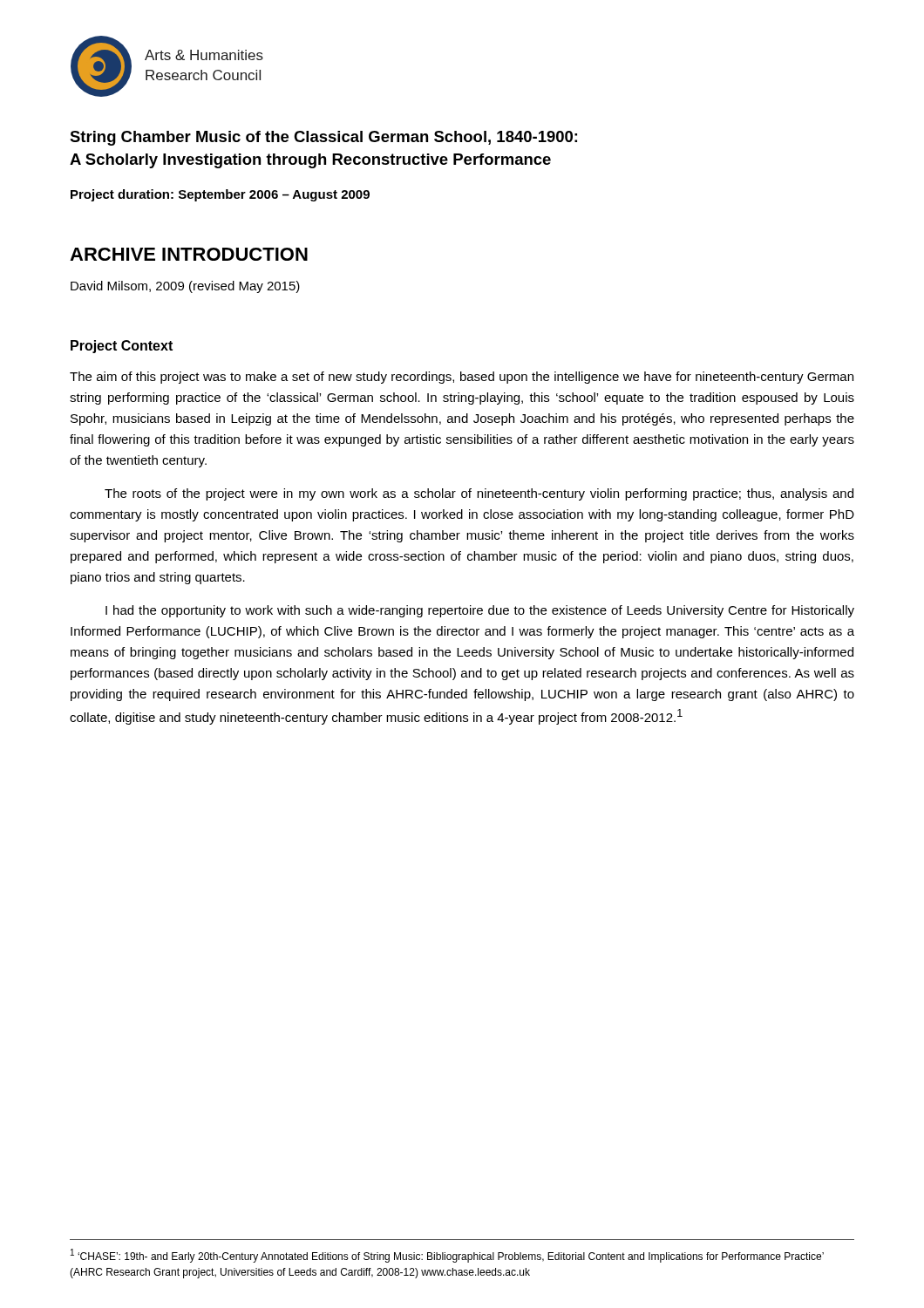Screen dimensions: 1308x924
Task: Find the text block containing "The aim of this project was to make"
Action: [x=462, y=418]
